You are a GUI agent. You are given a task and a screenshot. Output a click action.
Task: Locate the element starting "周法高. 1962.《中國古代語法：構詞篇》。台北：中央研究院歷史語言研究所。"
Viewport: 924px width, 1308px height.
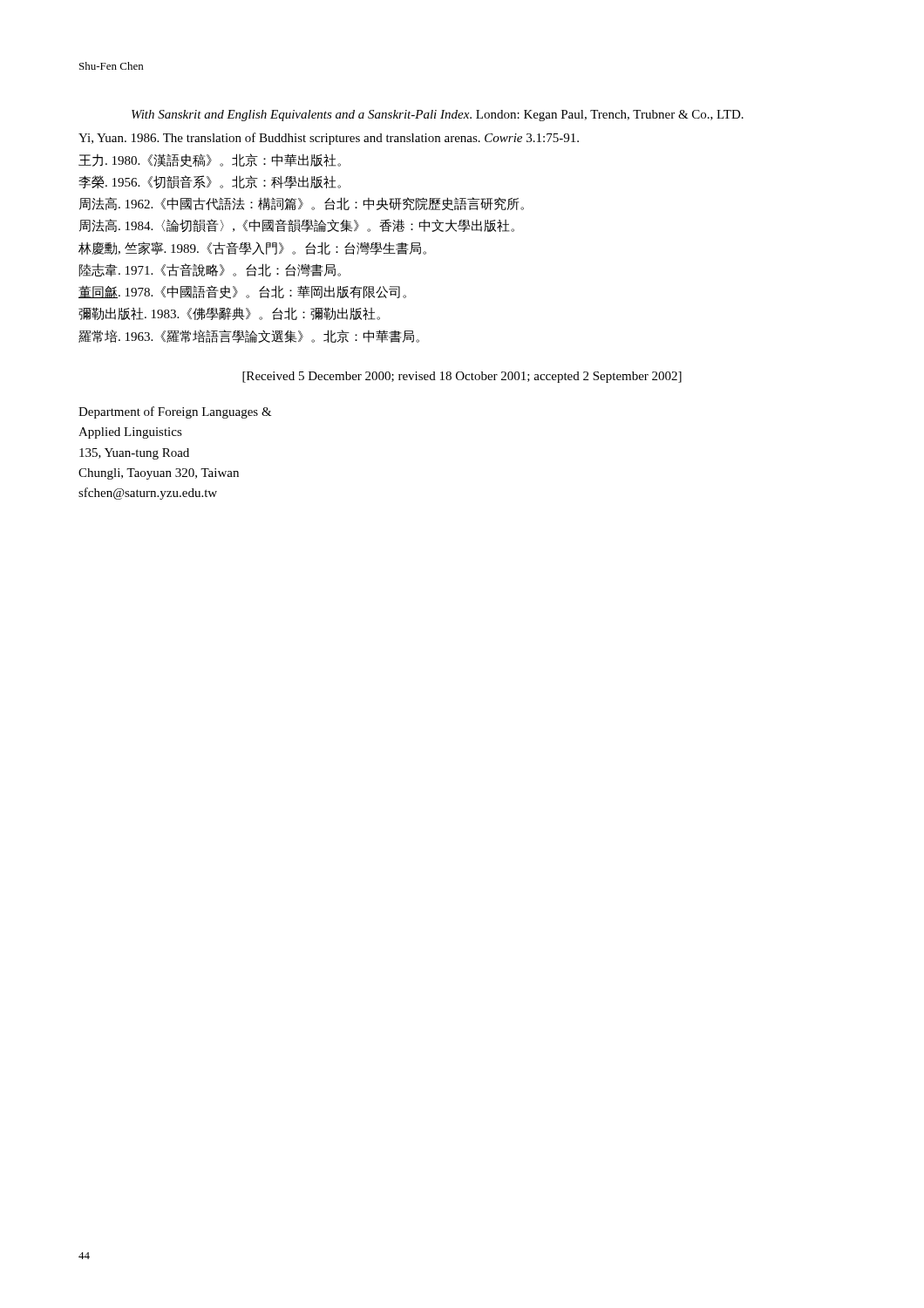tap(306, 204)
